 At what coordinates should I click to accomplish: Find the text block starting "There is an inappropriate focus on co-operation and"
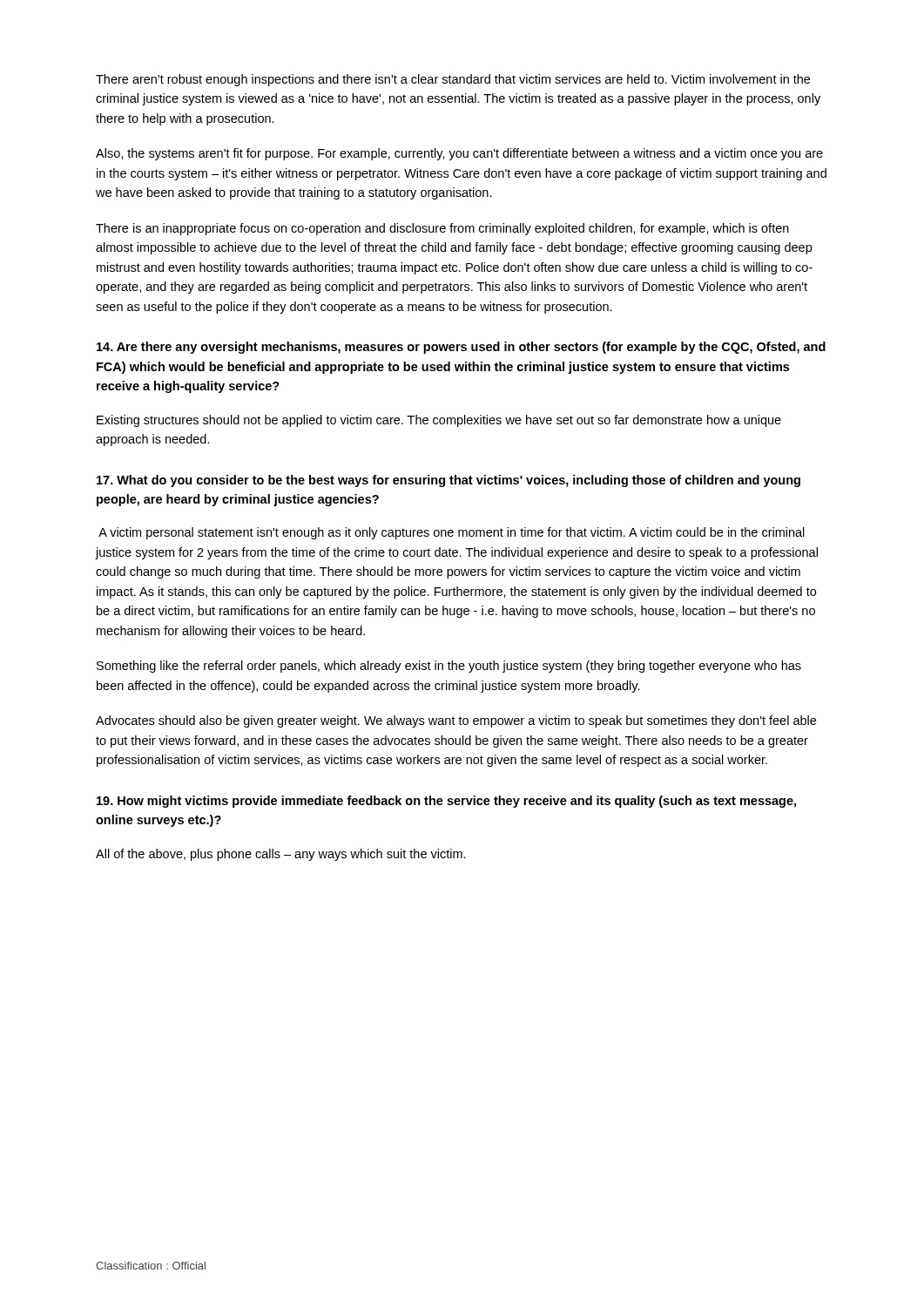454,267
